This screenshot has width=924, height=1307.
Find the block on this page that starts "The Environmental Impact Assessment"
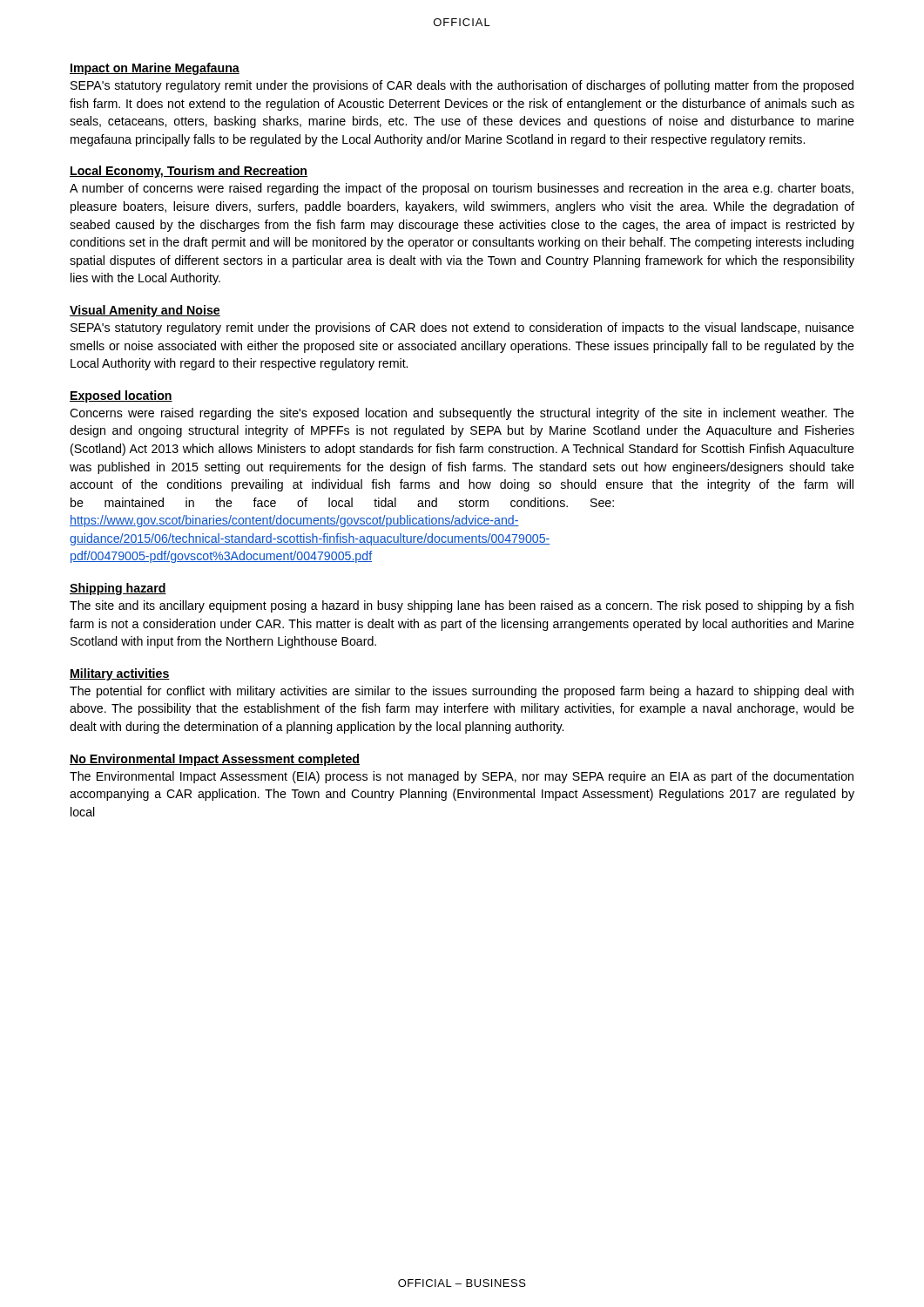coord(462,794)
